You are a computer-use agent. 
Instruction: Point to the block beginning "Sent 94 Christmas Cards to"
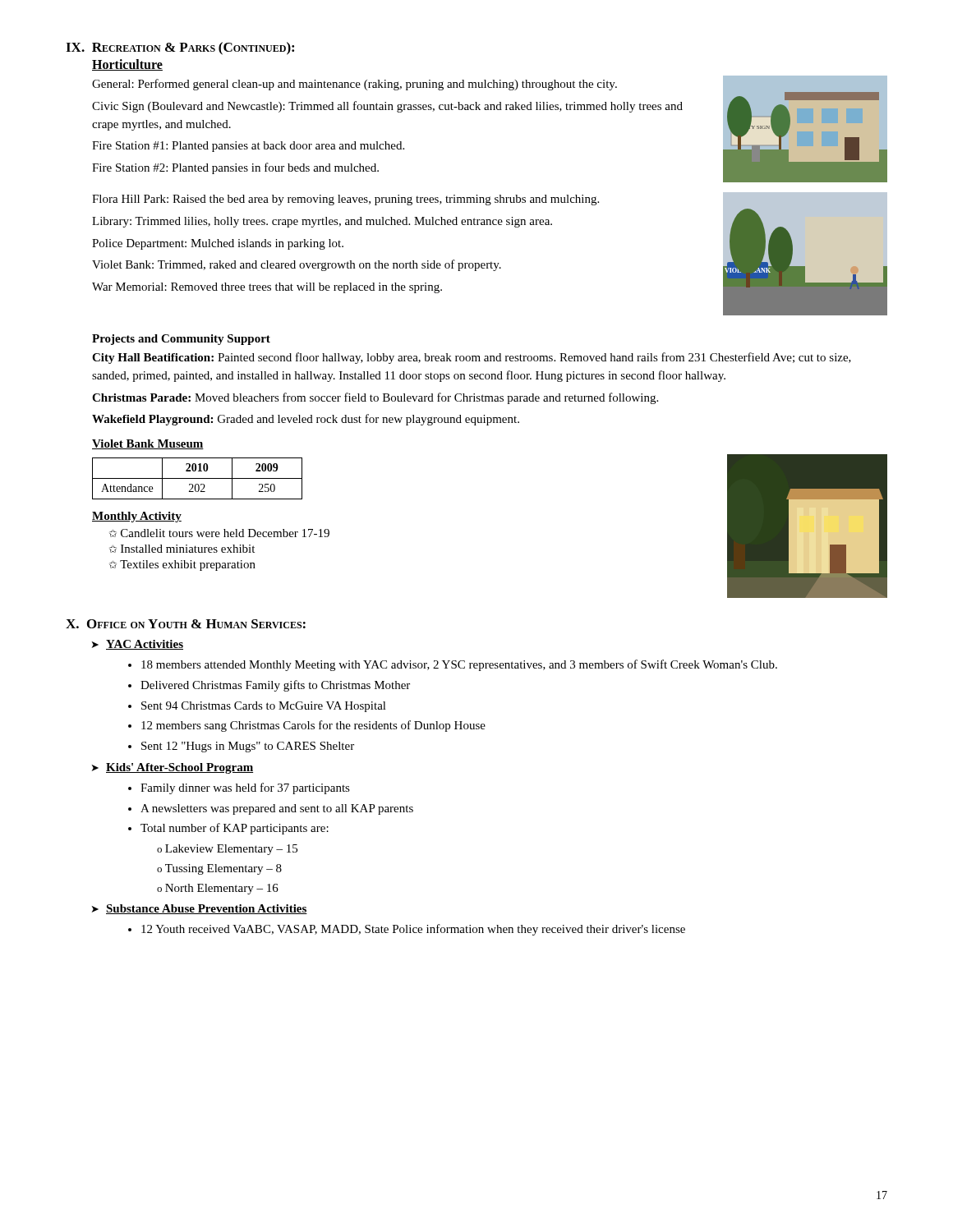[x=263, y=705]
